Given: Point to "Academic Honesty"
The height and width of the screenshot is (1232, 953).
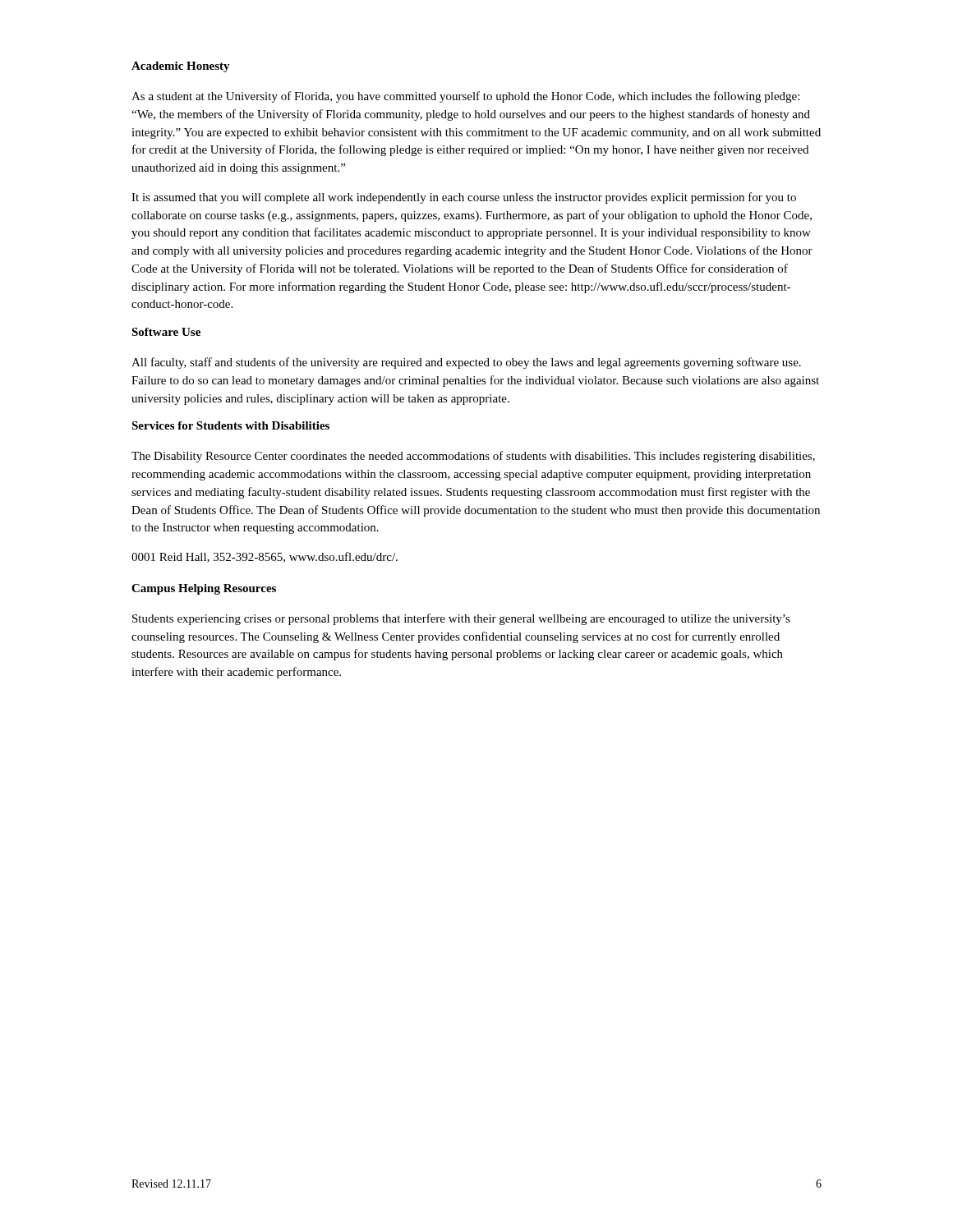Looking at the screenshot, I should [181, 67].
